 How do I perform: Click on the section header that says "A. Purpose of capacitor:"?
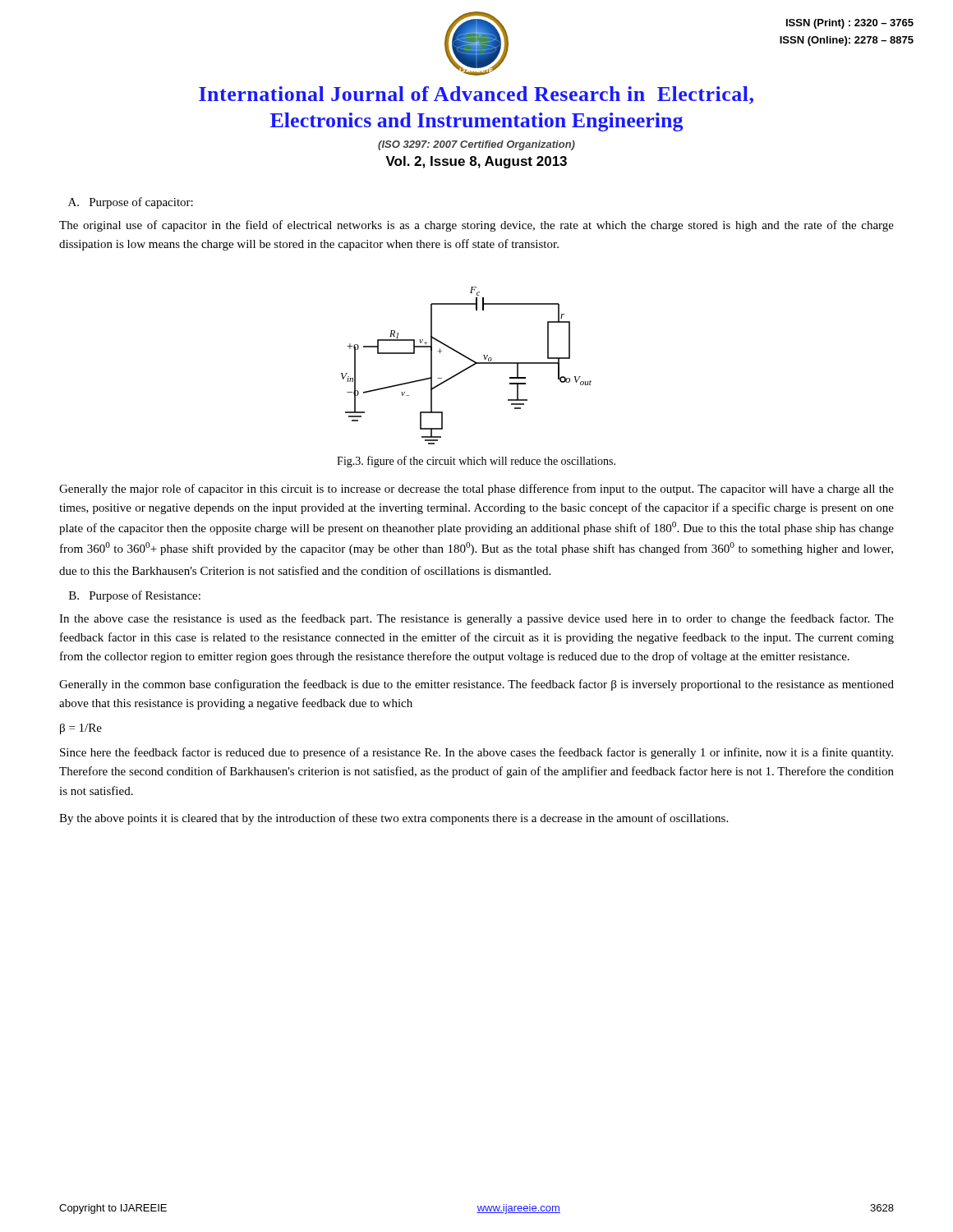pos(126,202)
